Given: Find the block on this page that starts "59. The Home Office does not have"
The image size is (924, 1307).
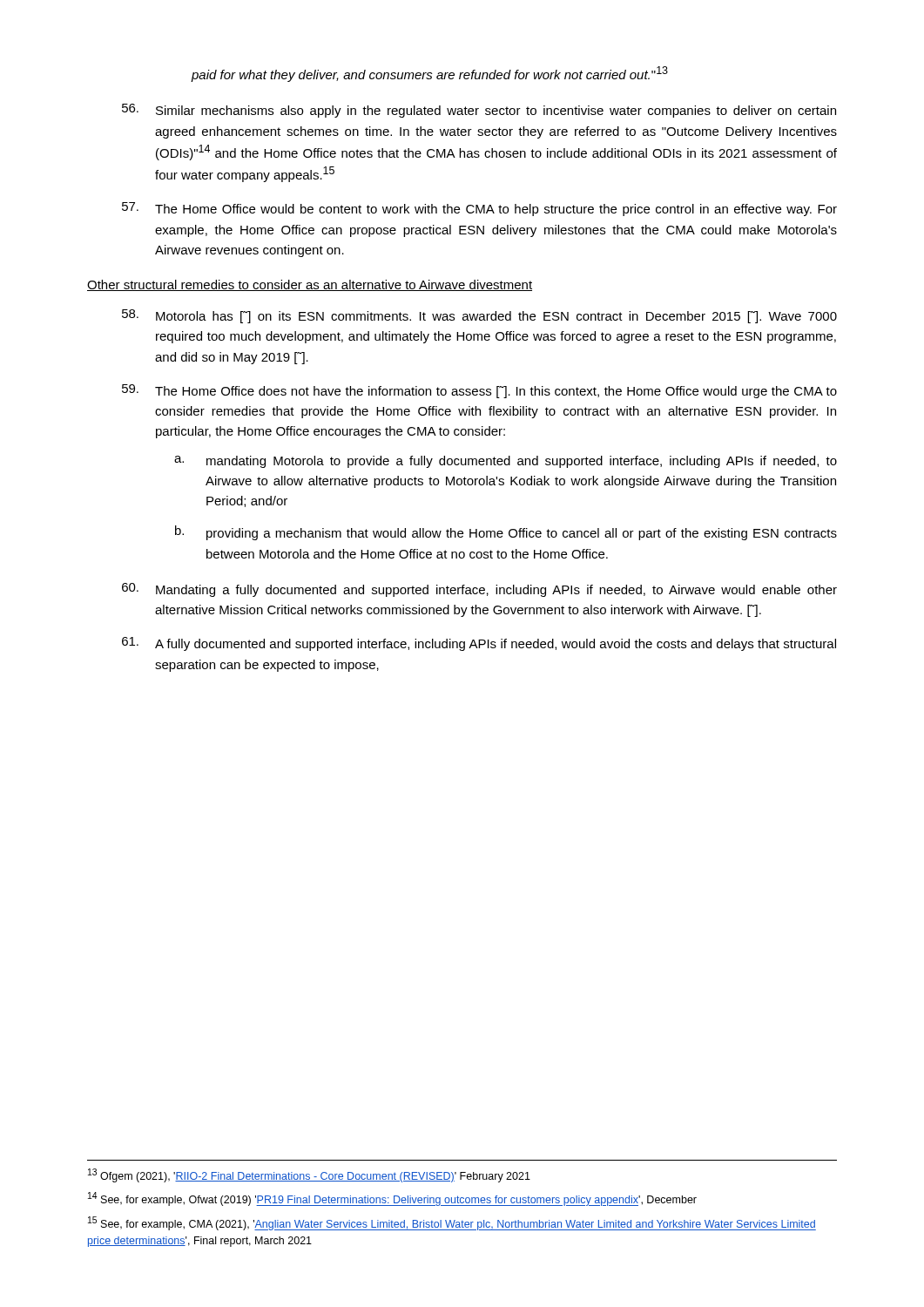Looking at the screenshot, I should click(462, 411).
